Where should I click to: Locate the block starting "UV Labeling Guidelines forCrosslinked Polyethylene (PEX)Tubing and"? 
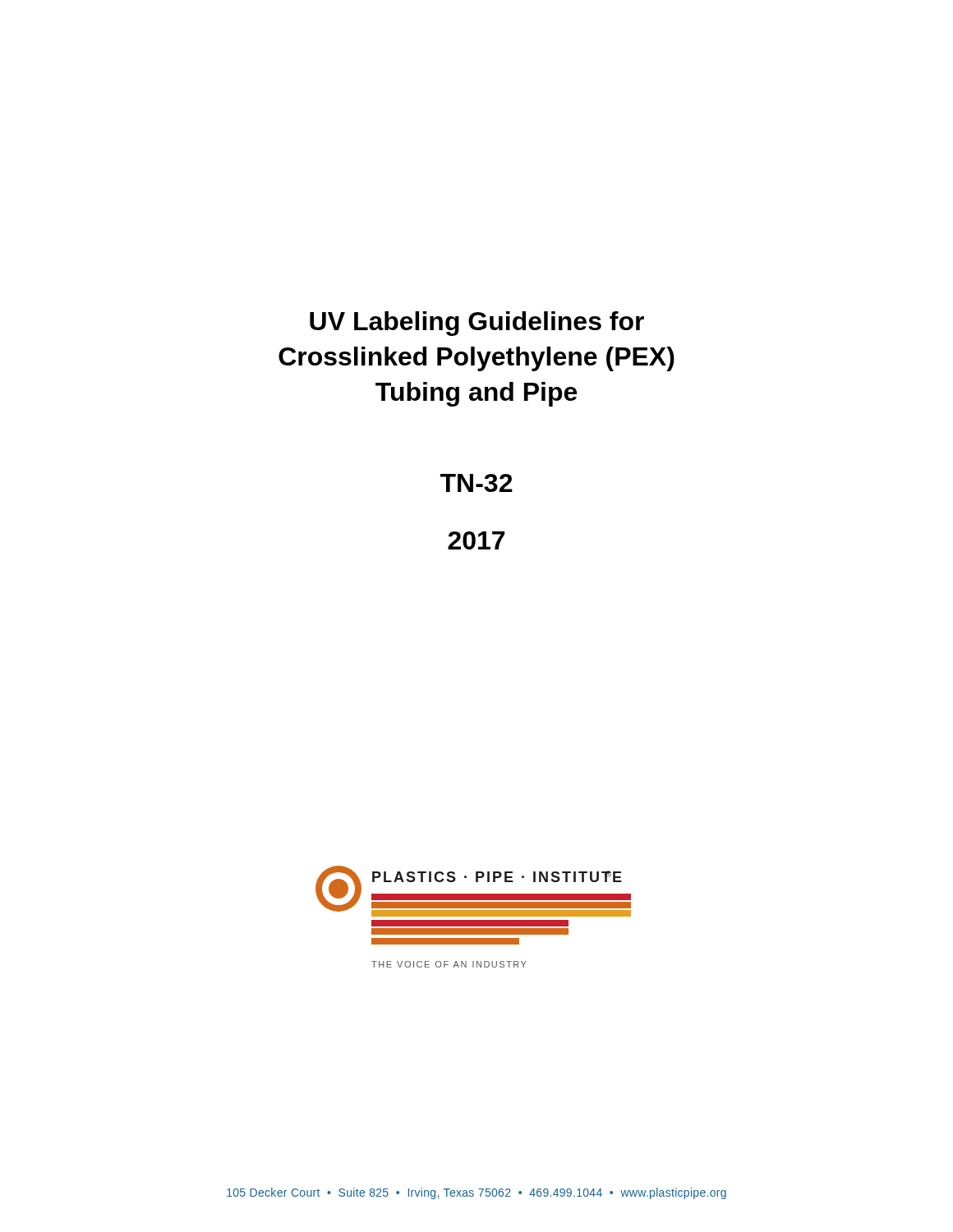click(x=476, y=357)
